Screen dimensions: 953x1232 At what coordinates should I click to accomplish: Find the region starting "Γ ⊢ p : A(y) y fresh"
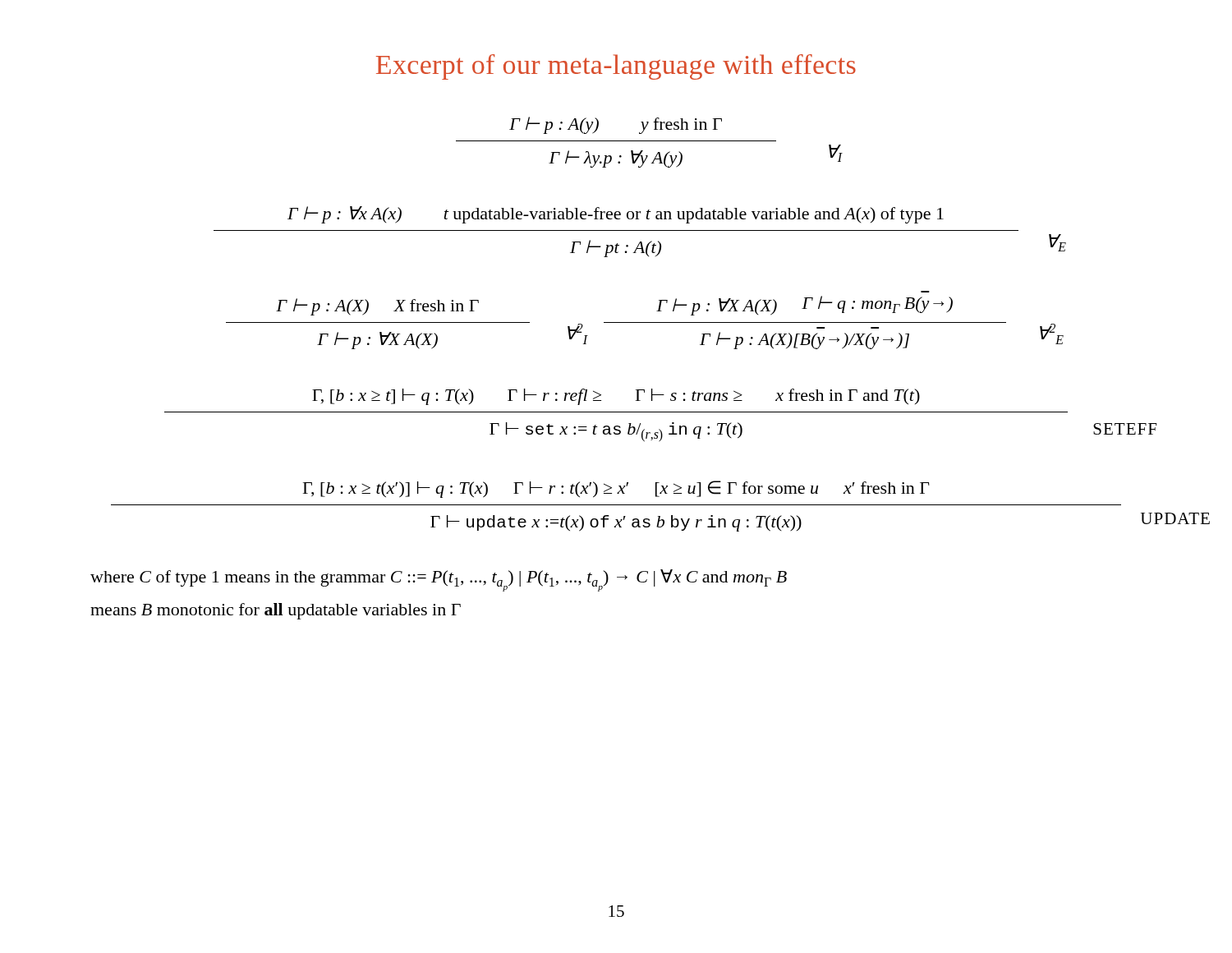click(649, 141)
